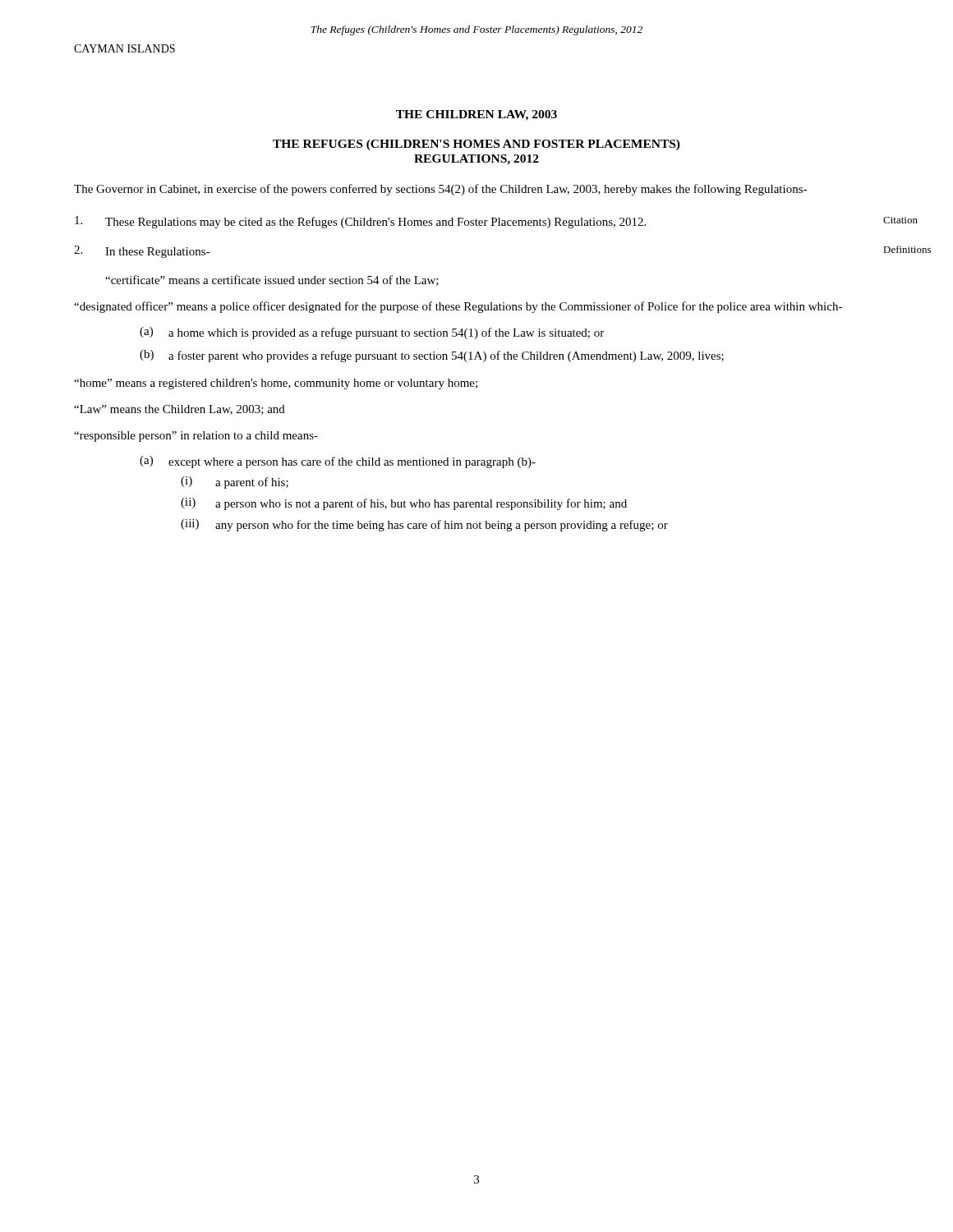Find the text block with the text "“designated officer” means a"
Viewport: 953px width, 1232px height.
(x=458, y=306)
